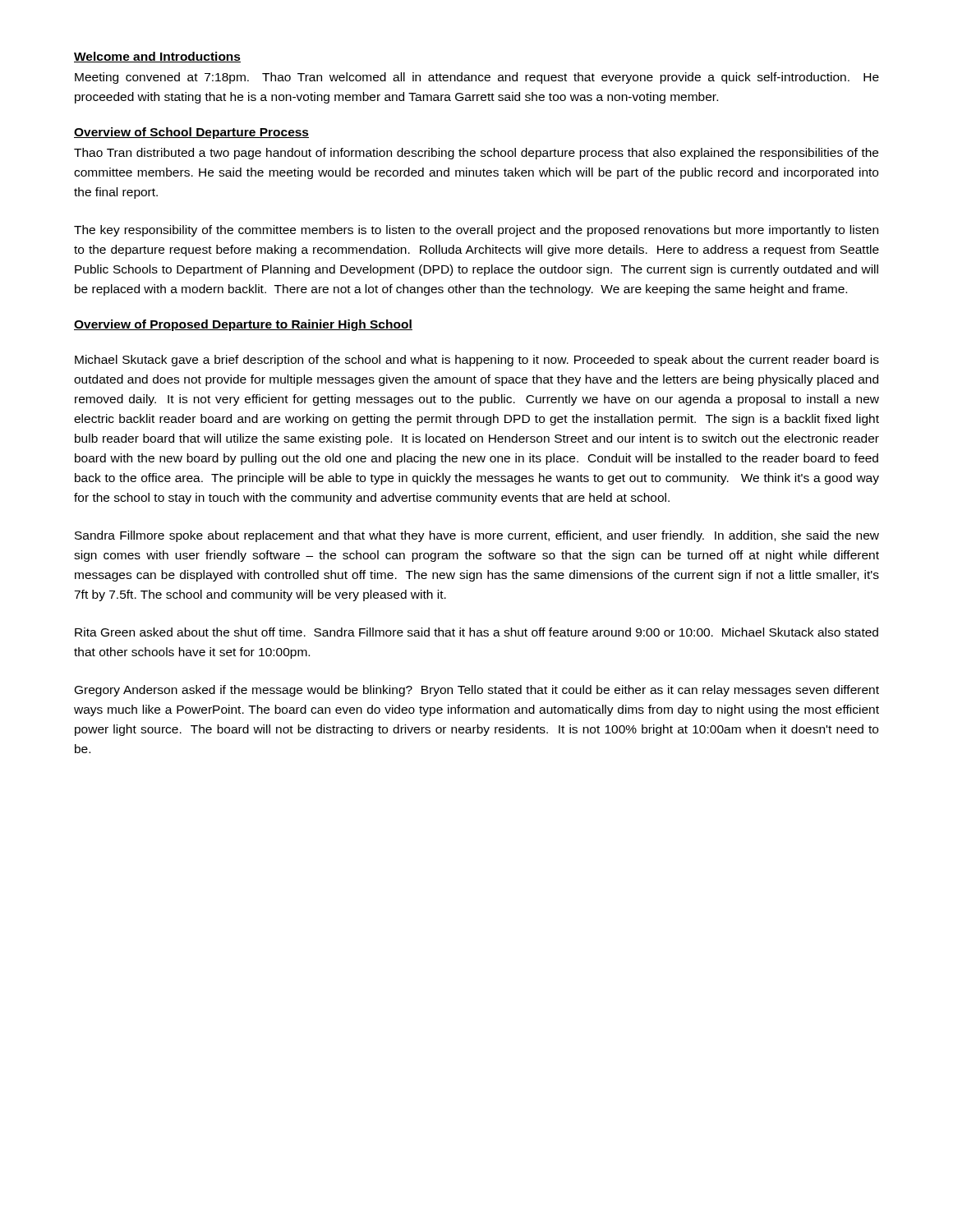Locate the block of text that opens with "Sandra Fillmore spoke about replacement"
Viewport: 953px width, 1232px height.
(476, 565)
